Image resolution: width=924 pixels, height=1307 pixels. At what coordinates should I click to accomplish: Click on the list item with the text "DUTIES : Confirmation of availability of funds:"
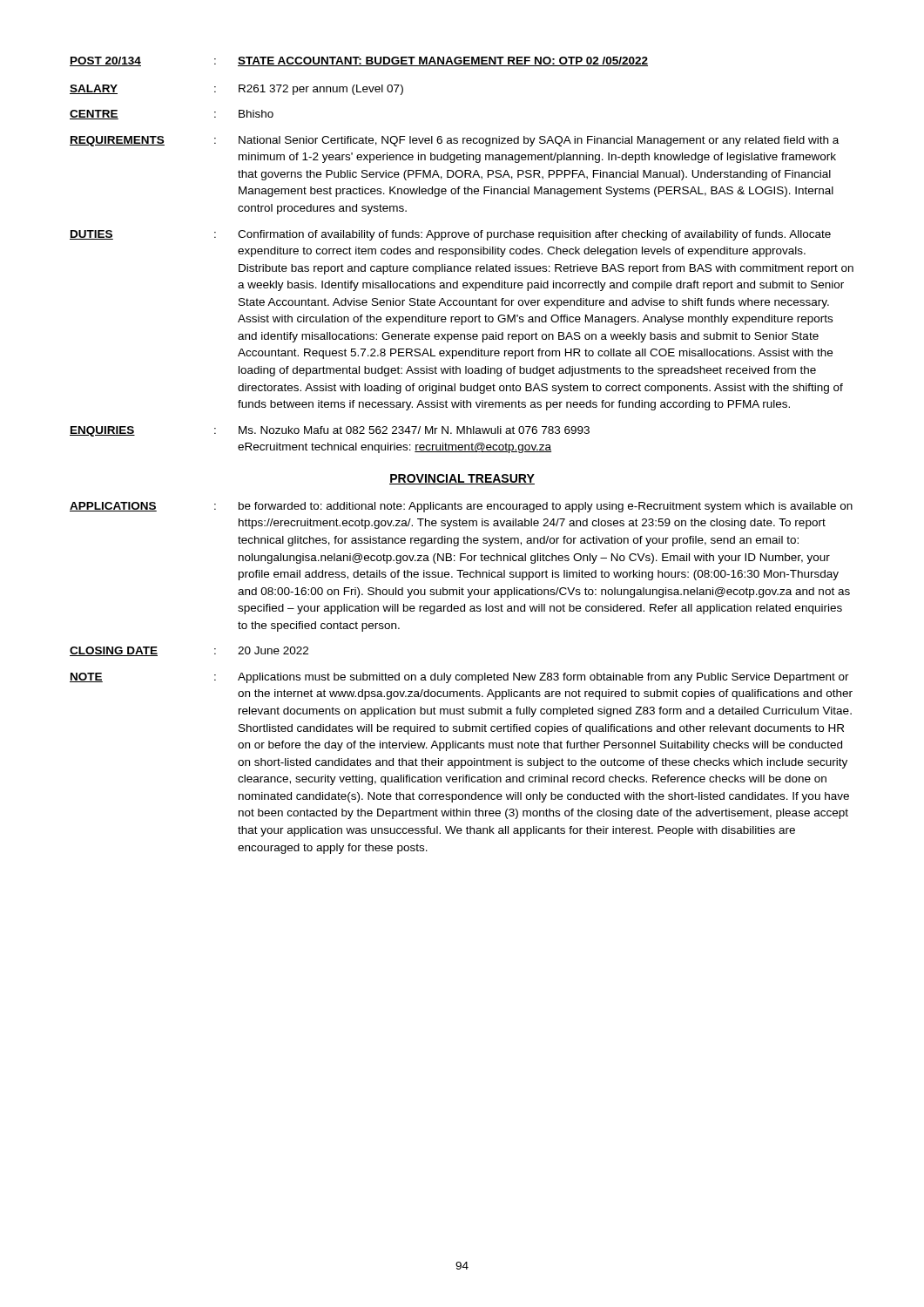tap(462, 319)
